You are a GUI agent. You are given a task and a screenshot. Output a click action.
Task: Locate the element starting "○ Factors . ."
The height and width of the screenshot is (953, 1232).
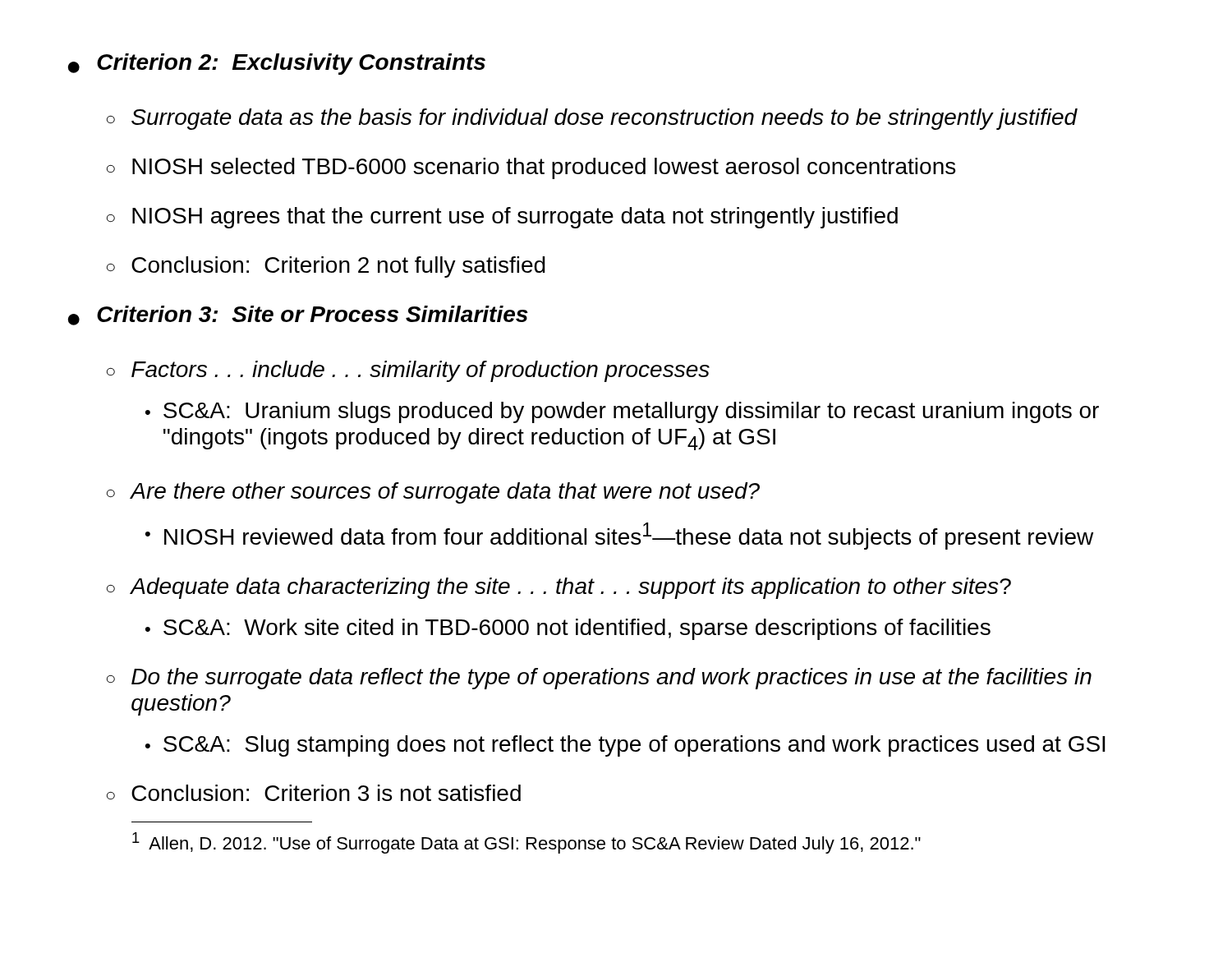point(636,370)
